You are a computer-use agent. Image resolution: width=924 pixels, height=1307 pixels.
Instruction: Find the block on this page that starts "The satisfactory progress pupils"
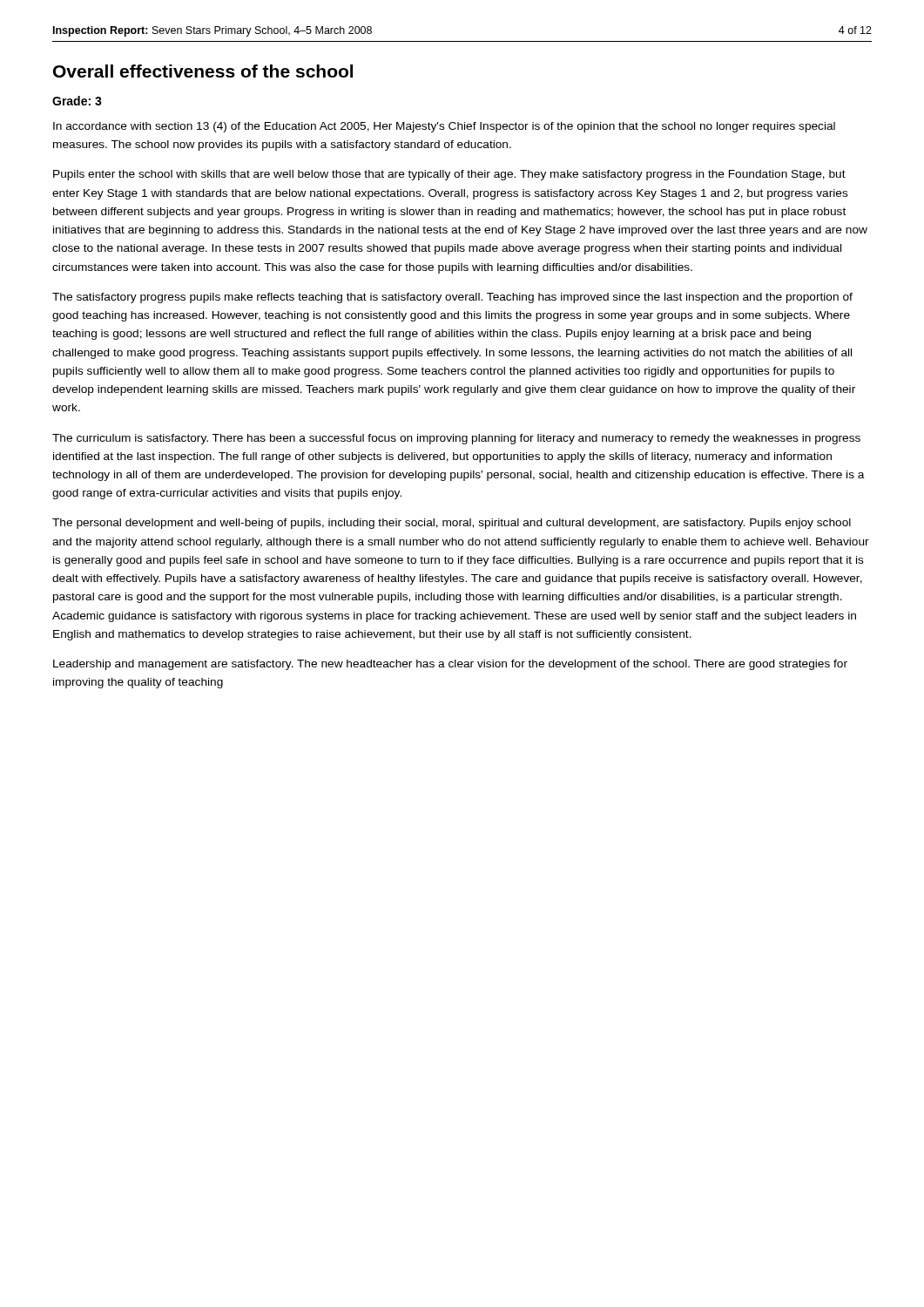click(x=454, y=352)
